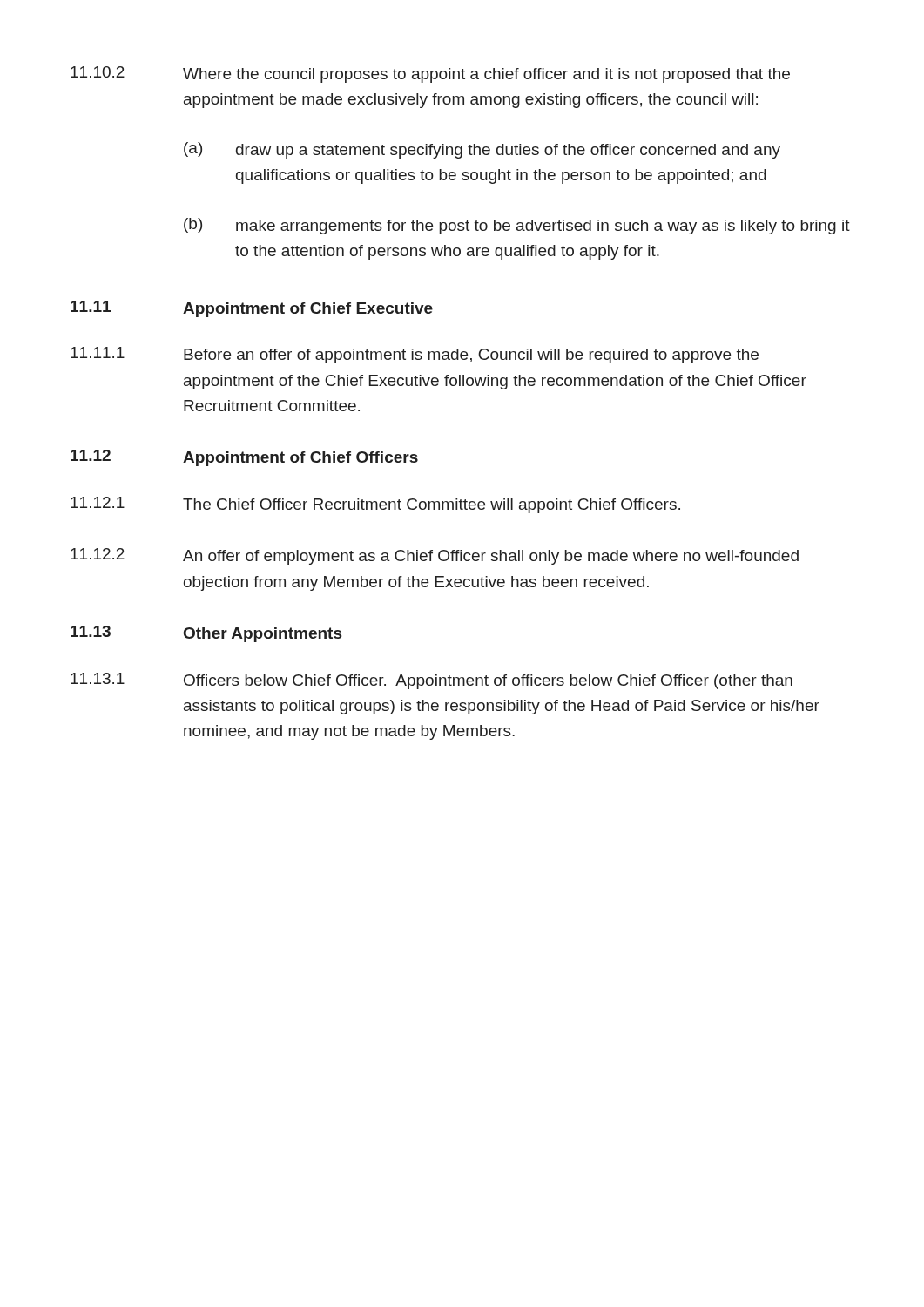Navigate to the element starting "11.12 Appointment of Chief Officers"
Viewport: 924px width, 1307px height.
244,458
